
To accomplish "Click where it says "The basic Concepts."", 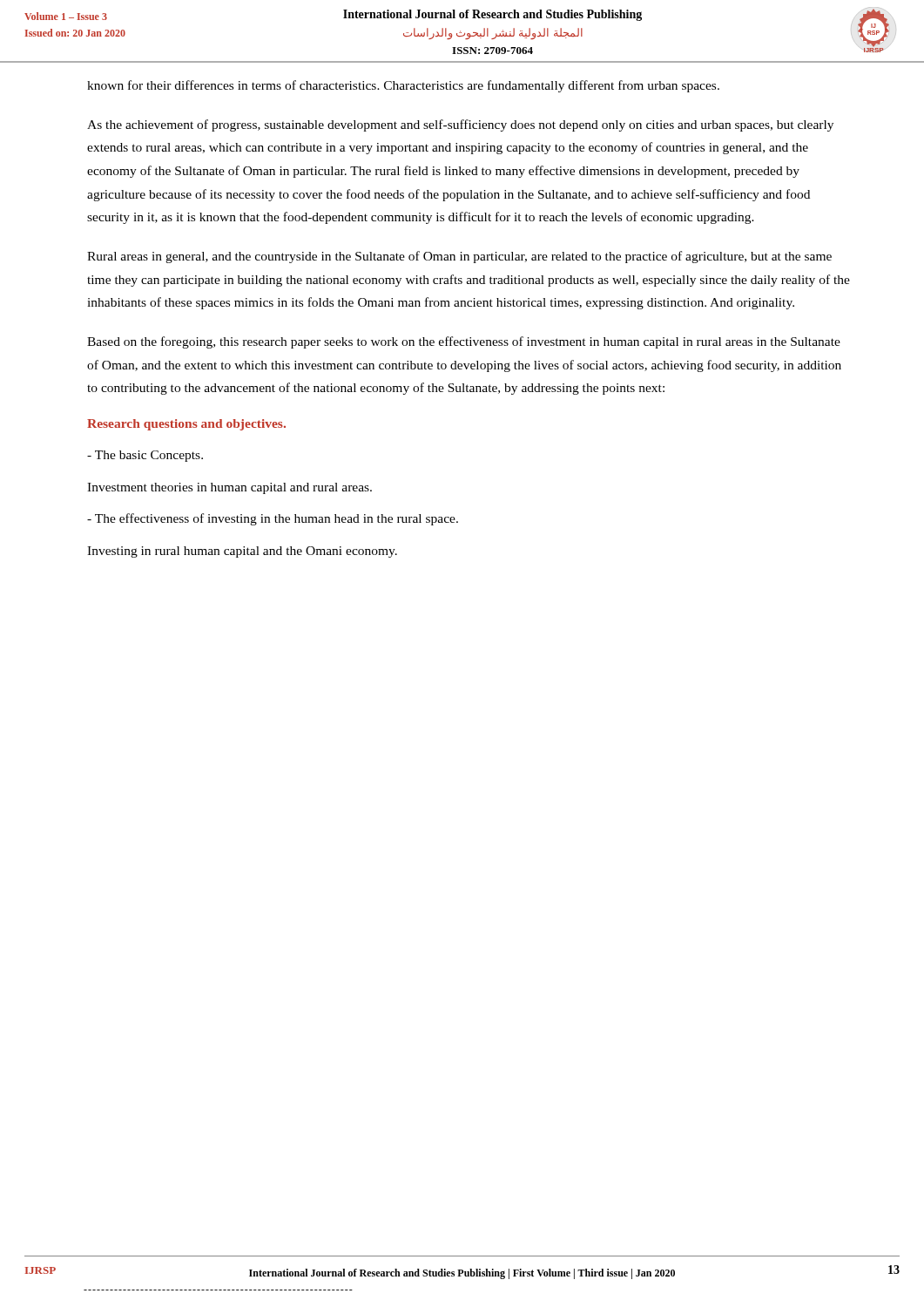I will pyautogui.click(x=145, y=454).
